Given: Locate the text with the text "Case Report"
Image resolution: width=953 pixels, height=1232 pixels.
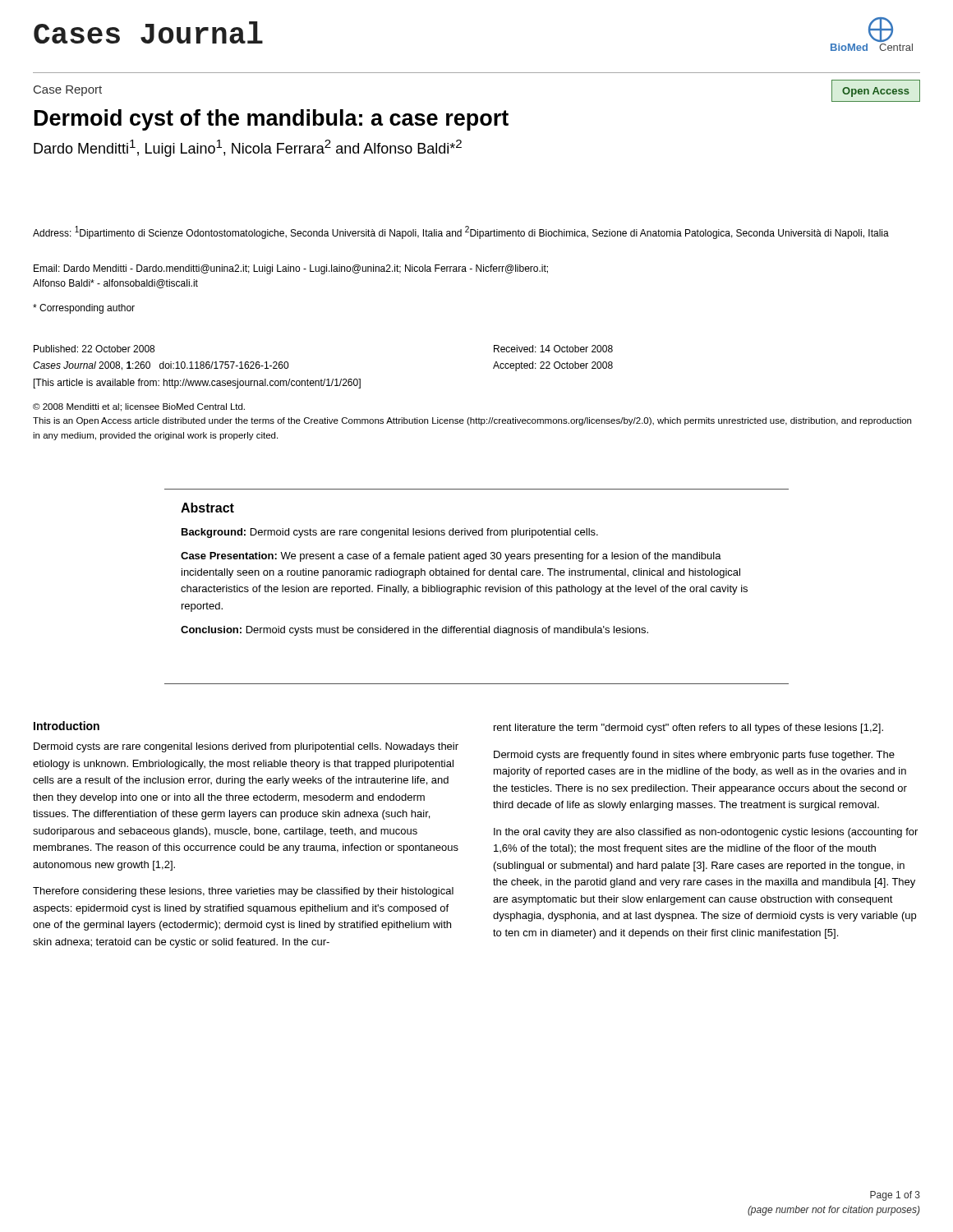Looking at the screenshot, I should [x=67, y=89].
